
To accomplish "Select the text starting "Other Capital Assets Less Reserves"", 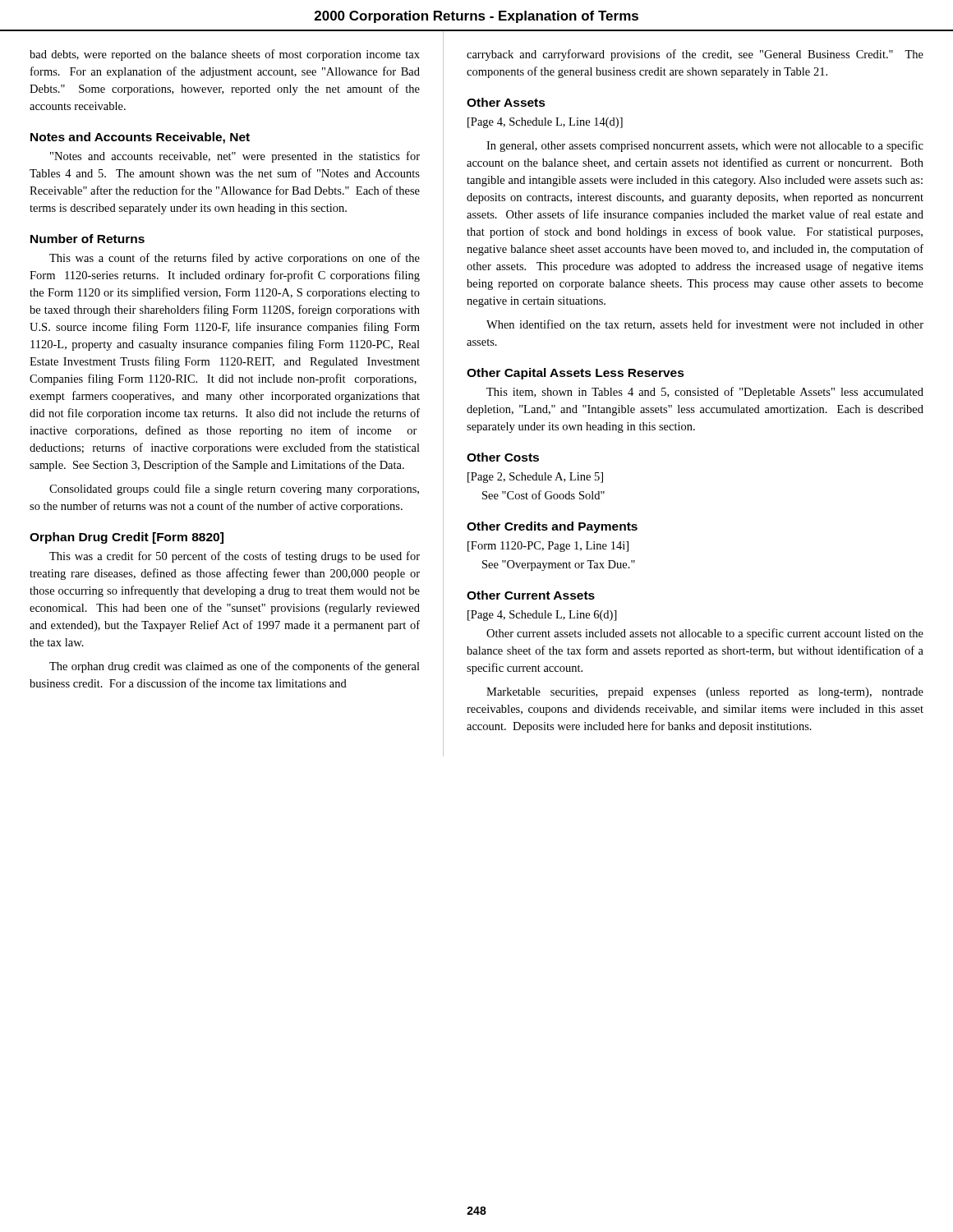I will (575, 373).
